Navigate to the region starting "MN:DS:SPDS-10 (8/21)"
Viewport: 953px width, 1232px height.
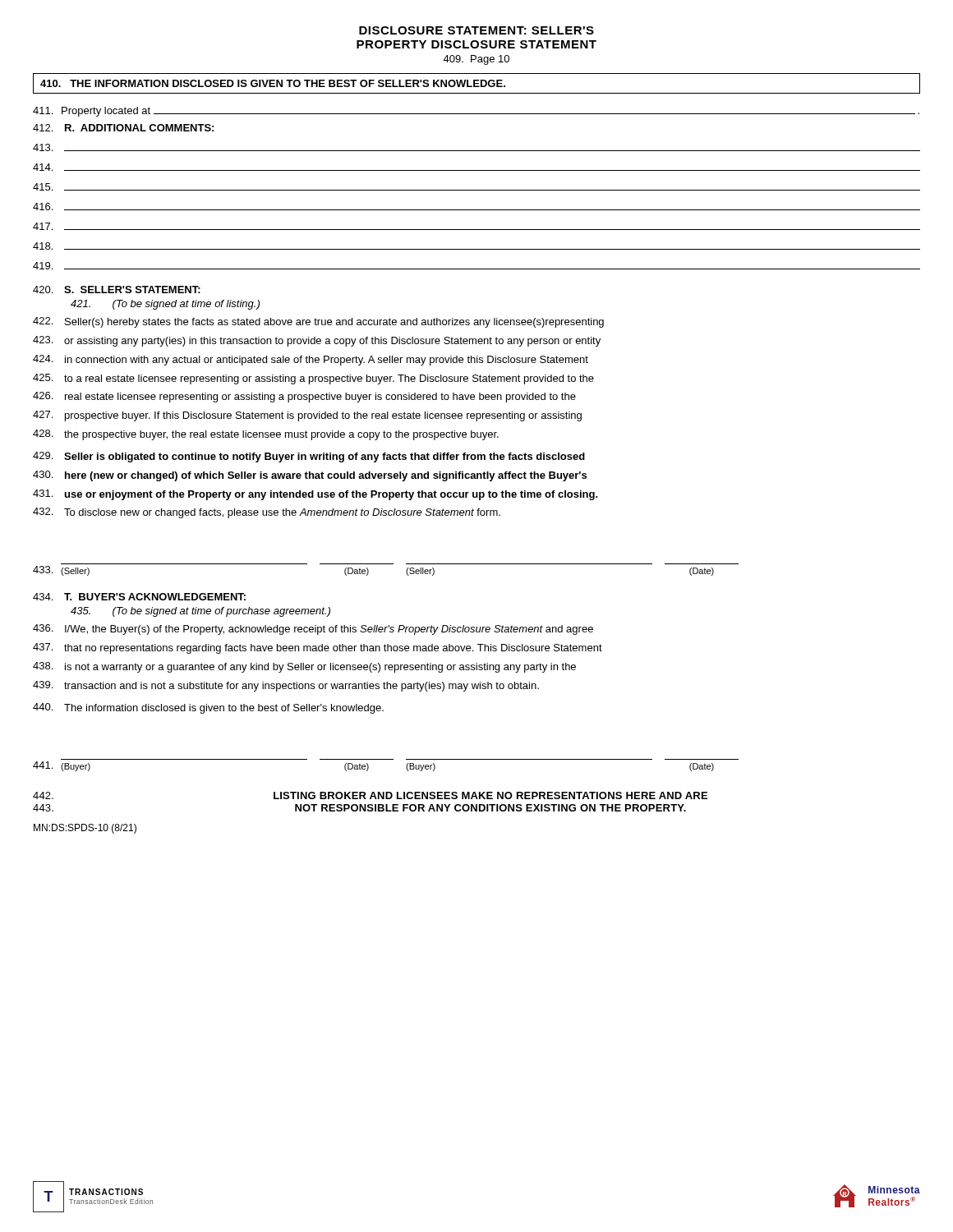85,827
